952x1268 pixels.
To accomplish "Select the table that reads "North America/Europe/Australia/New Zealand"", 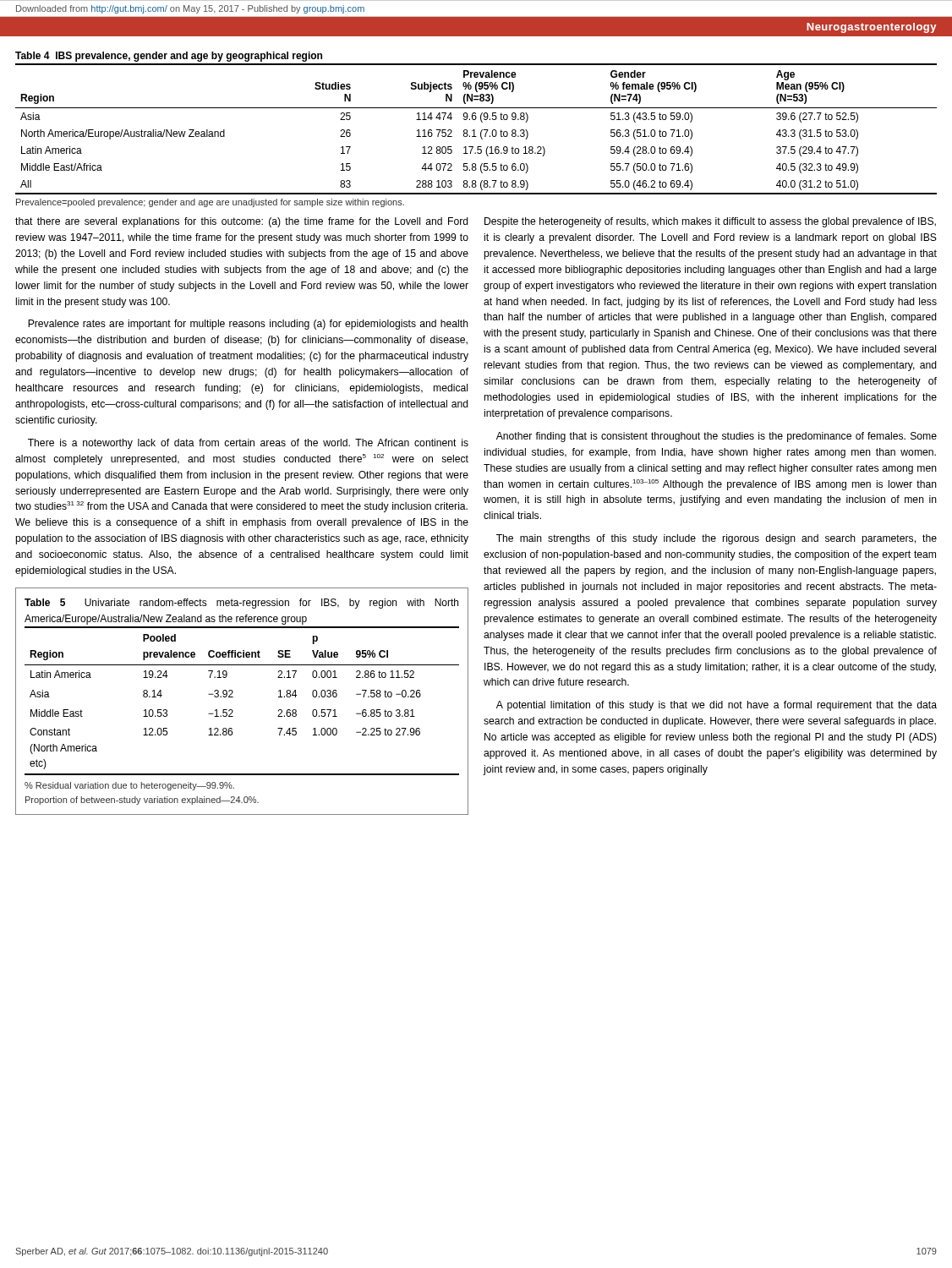I will [476, 129].
